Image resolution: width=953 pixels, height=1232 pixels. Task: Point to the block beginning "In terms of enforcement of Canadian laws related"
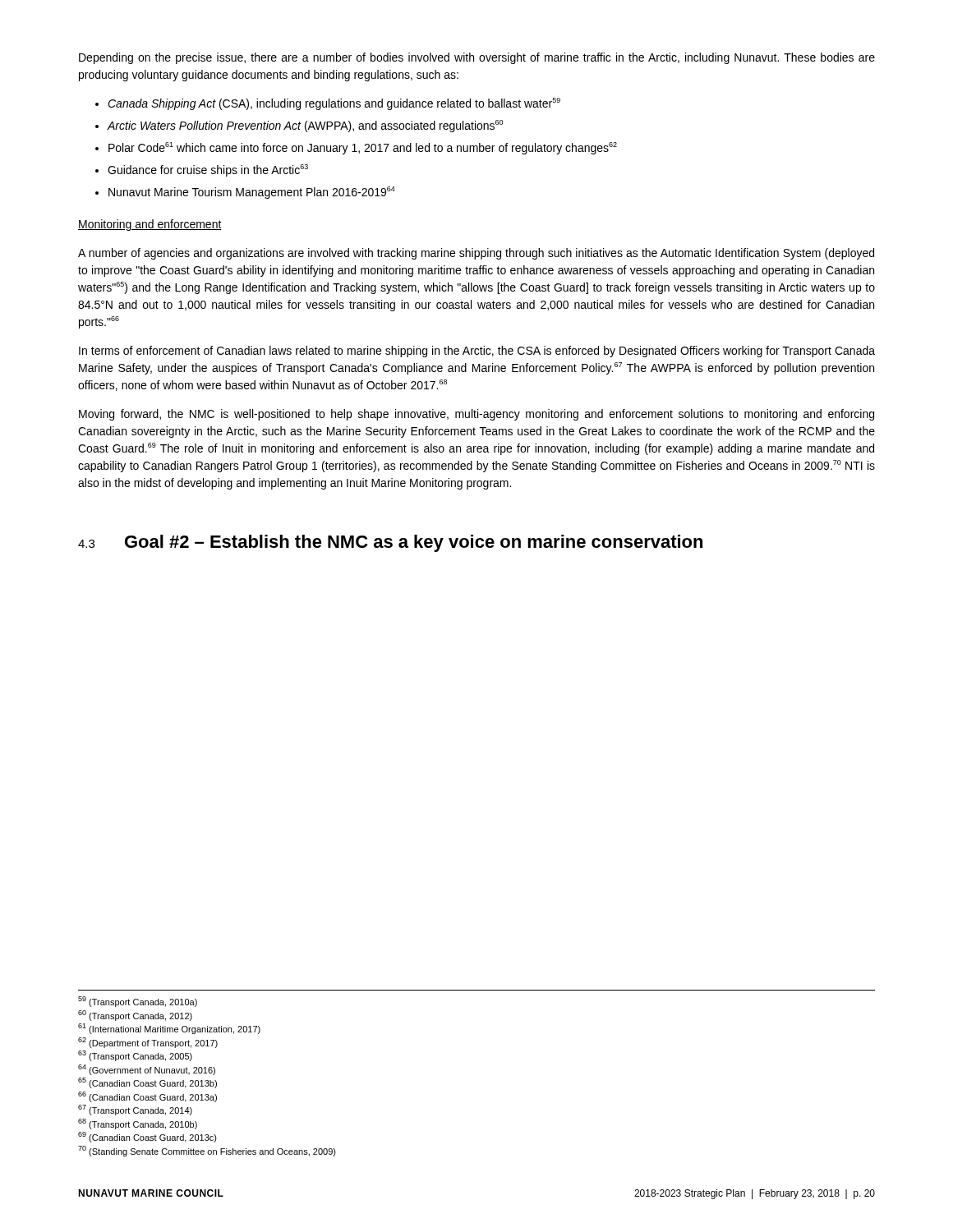476,368
